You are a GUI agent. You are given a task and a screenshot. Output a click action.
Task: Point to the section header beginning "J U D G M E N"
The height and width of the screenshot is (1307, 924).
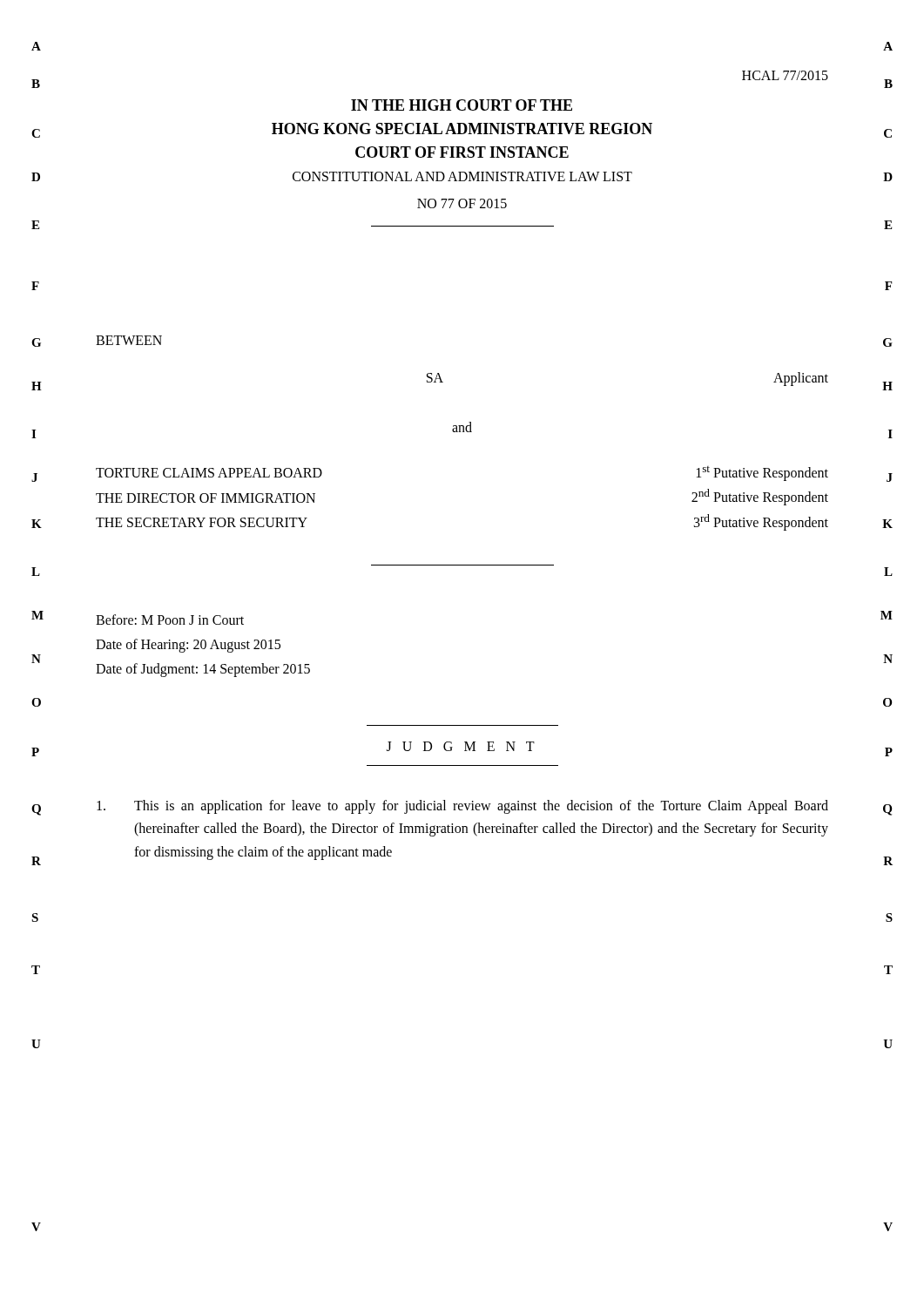(462, 746)
